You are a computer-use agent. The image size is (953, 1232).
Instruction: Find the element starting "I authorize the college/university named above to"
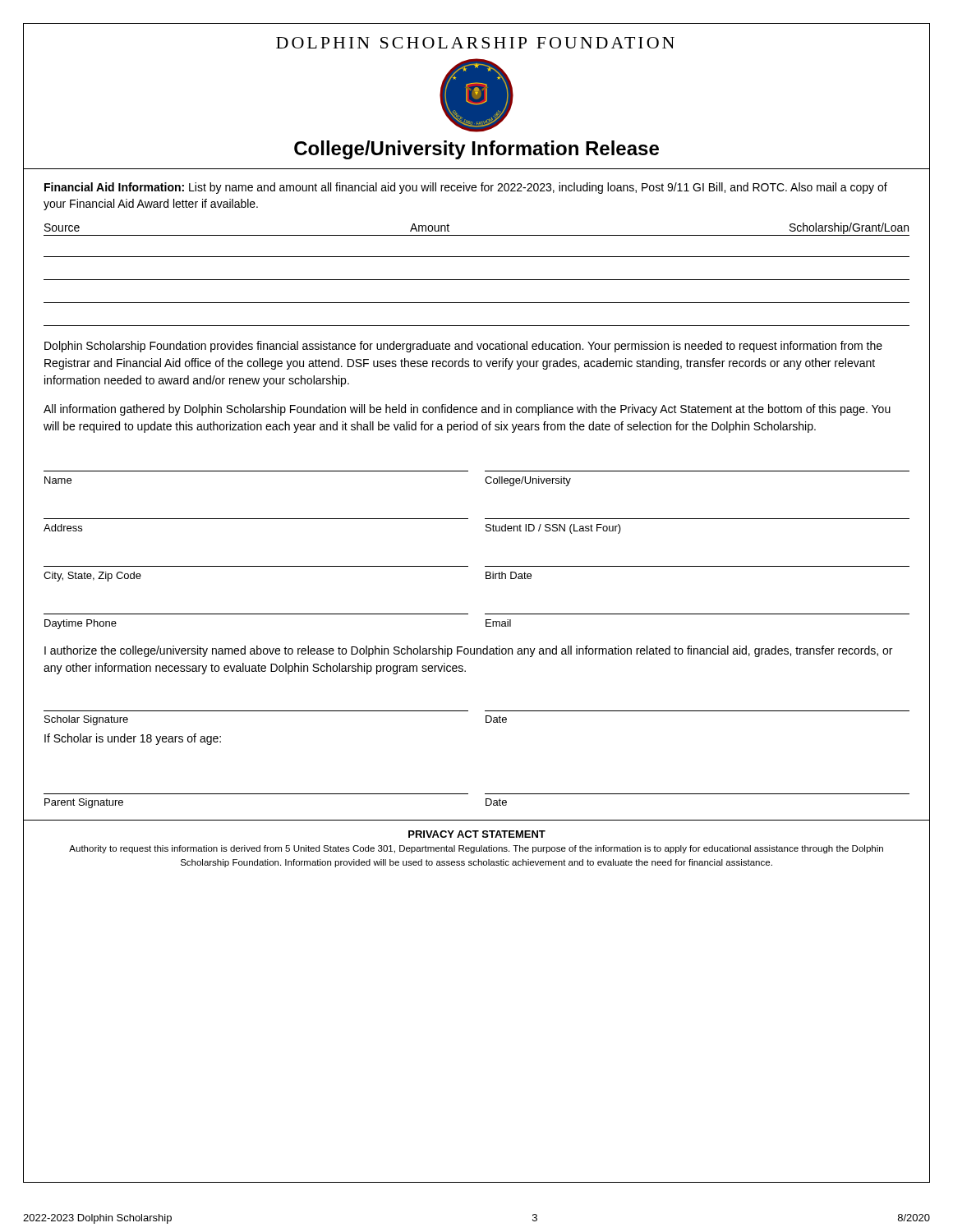(x=468, y=659)
